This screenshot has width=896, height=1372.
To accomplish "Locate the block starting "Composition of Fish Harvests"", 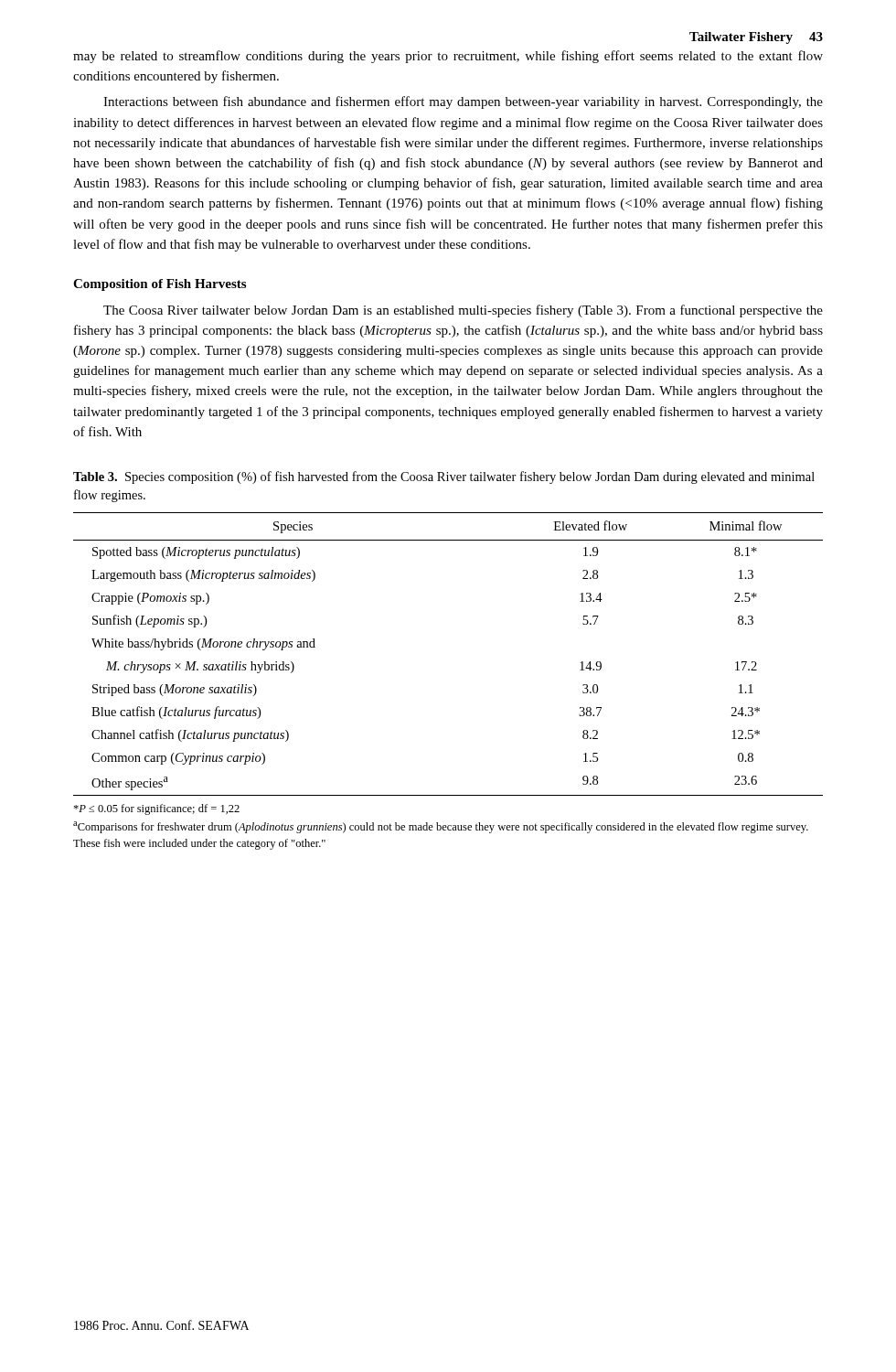I will [160, 283].
